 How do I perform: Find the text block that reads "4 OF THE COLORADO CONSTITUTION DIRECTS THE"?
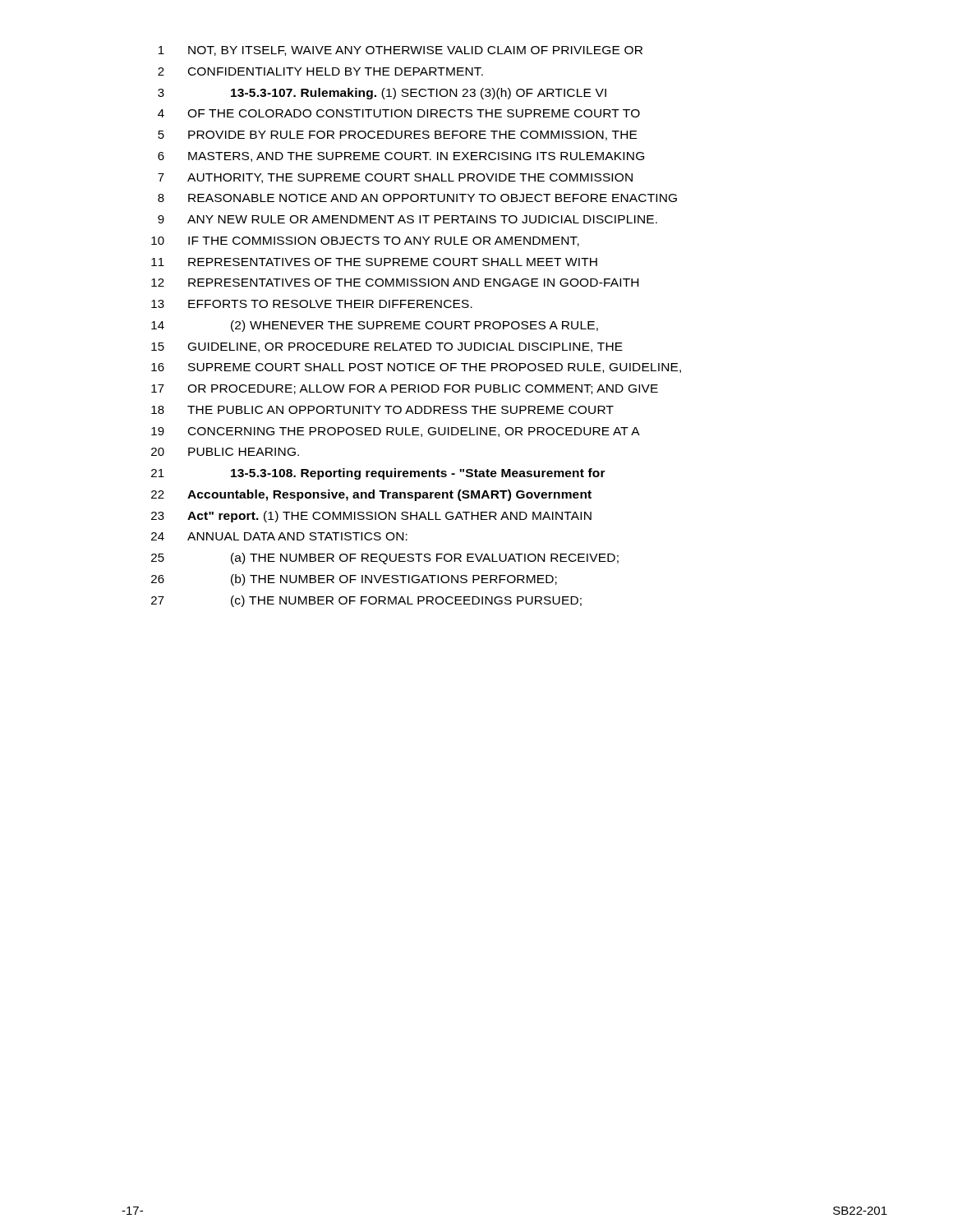tap(504, 113)
